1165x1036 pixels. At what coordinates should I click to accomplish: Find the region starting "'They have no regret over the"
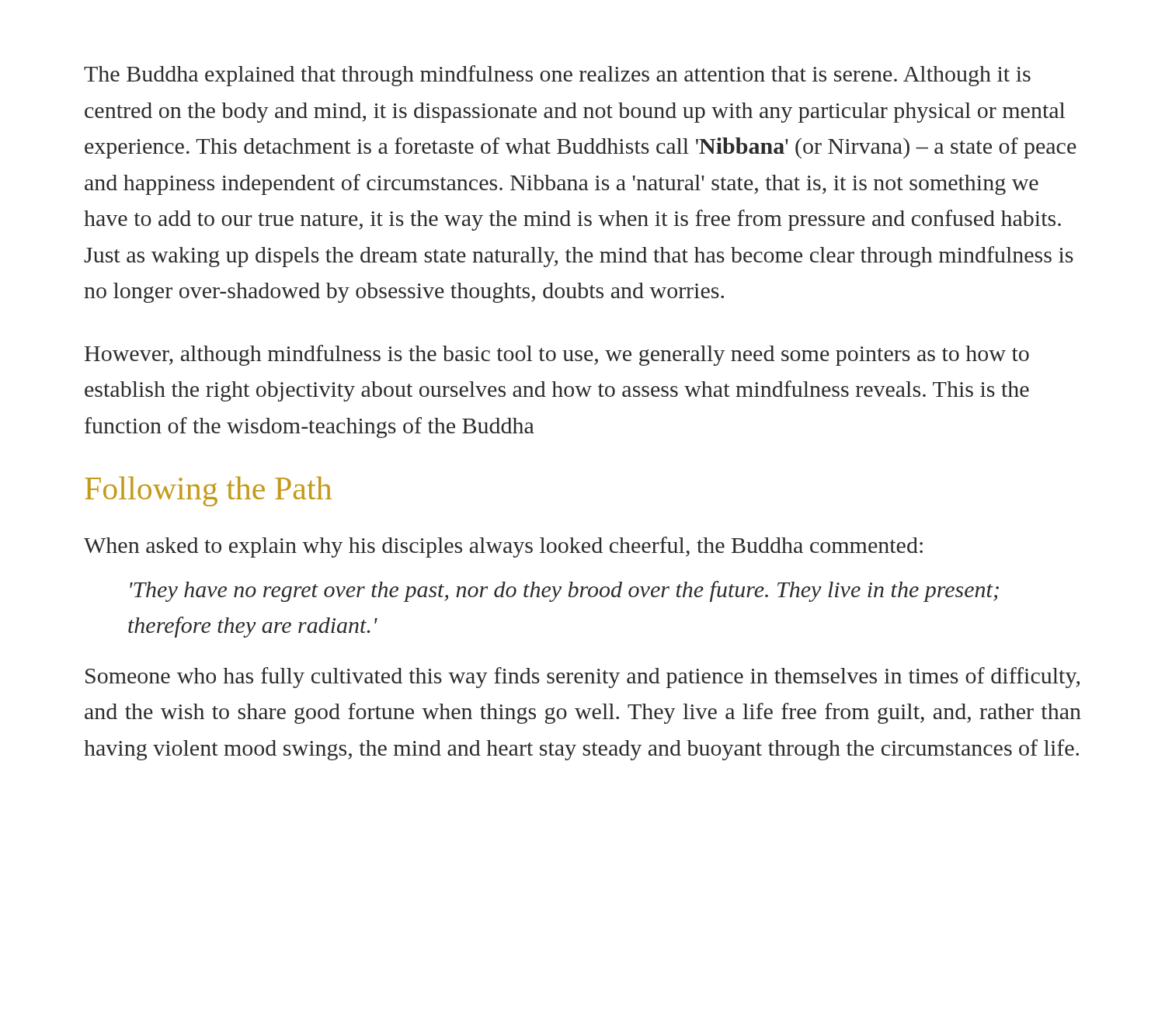tap(564, 607)
